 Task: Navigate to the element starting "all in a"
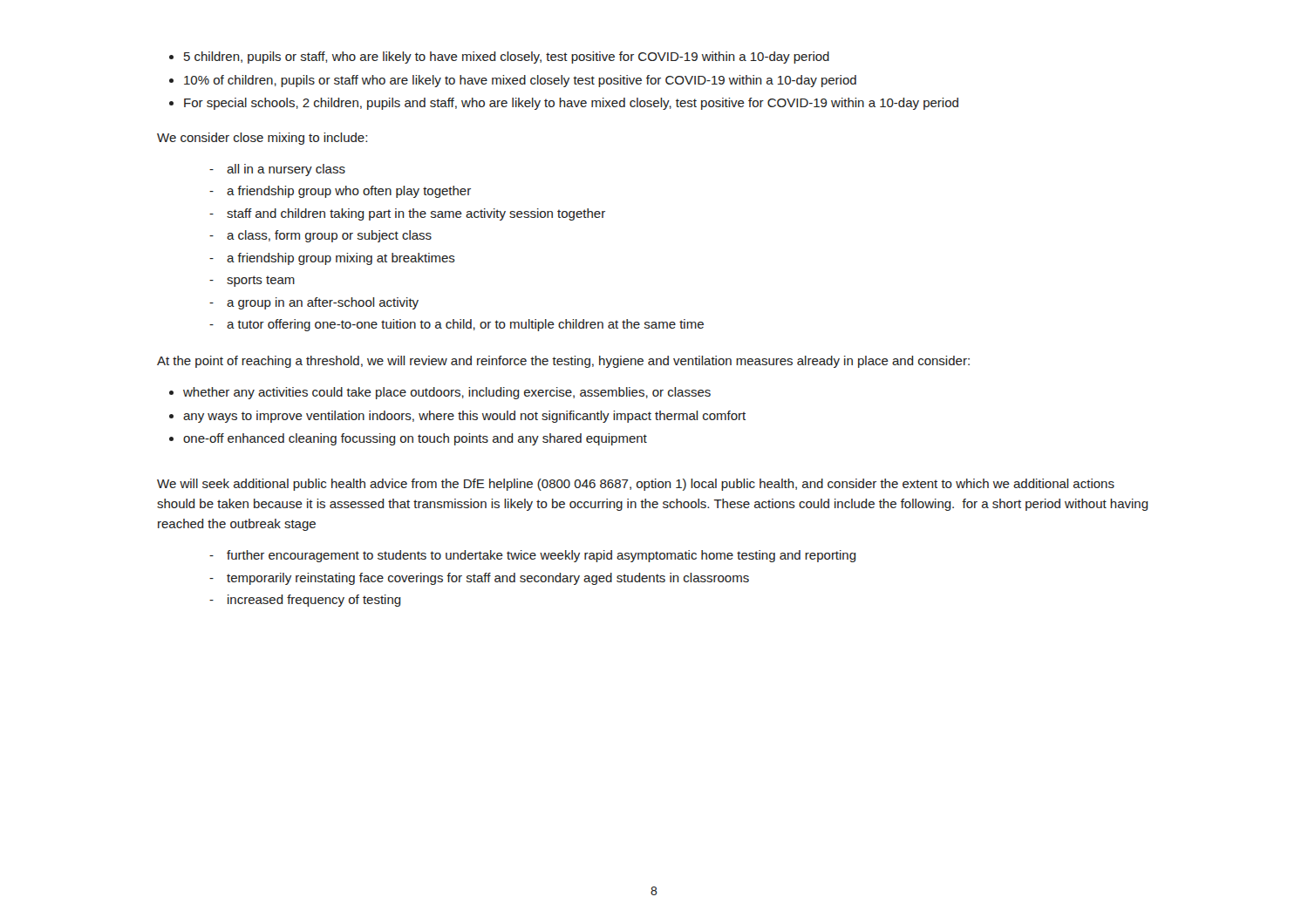coord(286,168)
